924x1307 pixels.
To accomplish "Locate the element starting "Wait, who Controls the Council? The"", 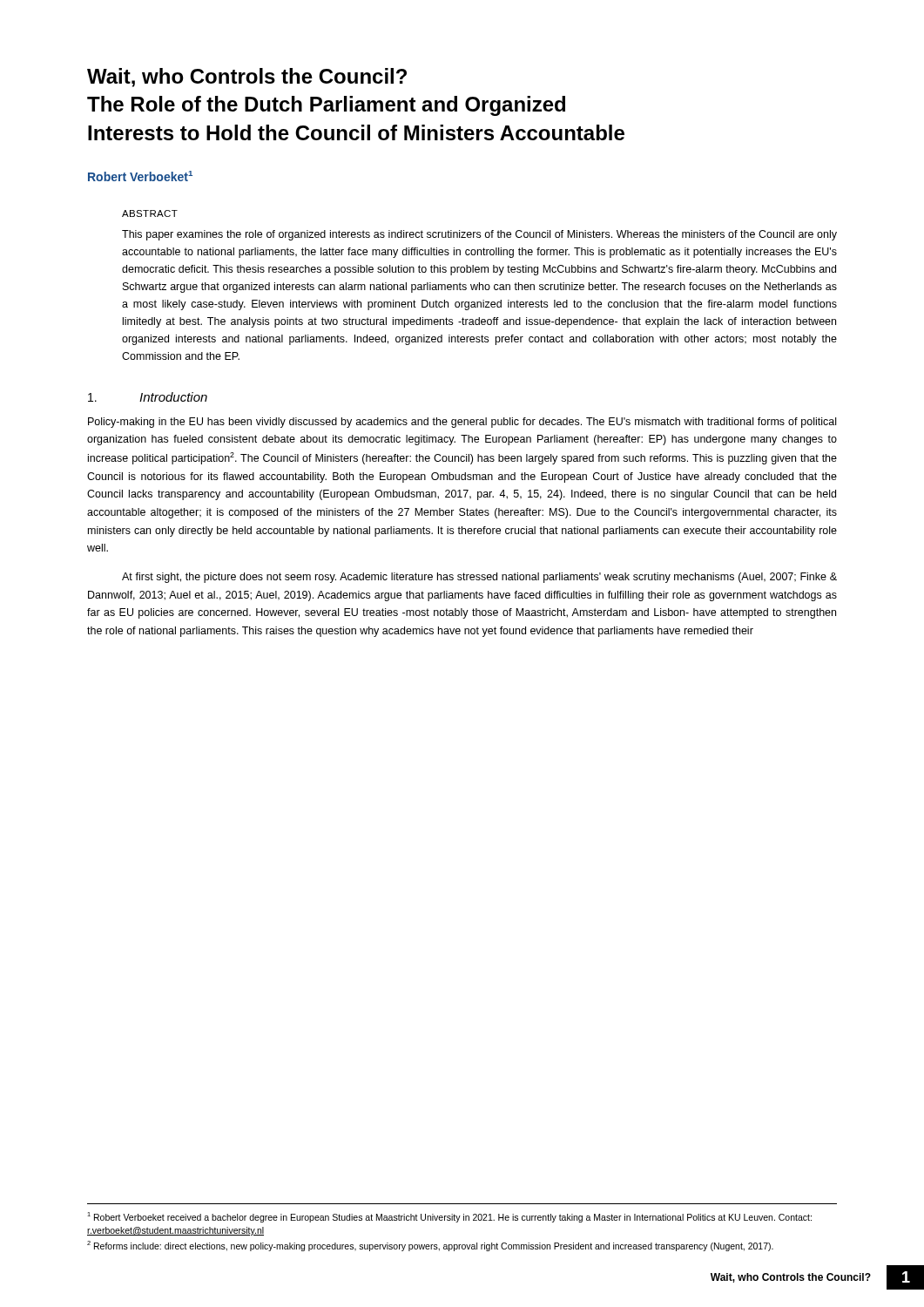I will click(x=462, y=105).
